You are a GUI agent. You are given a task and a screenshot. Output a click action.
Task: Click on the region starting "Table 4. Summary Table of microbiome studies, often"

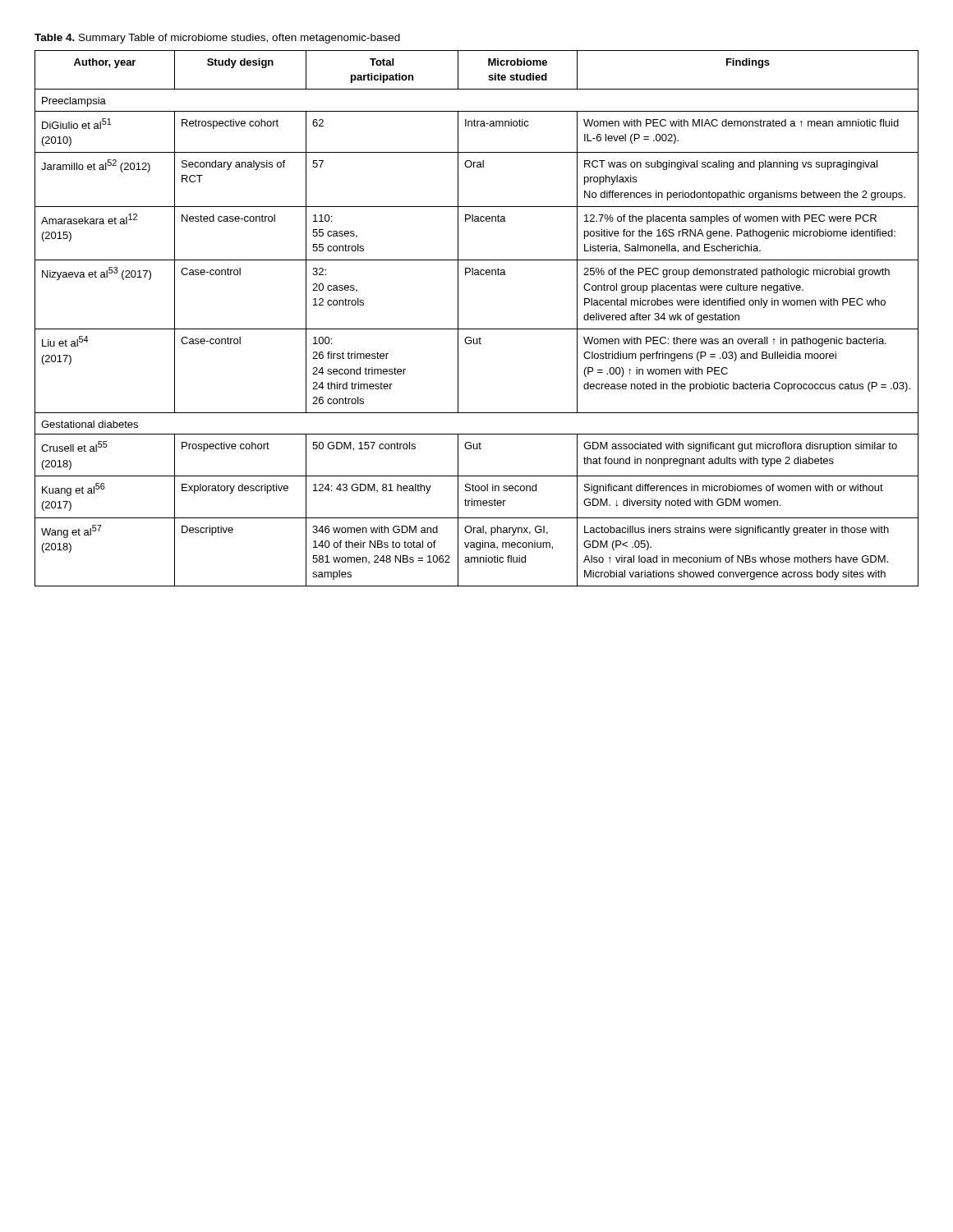(x=217, y=37)
